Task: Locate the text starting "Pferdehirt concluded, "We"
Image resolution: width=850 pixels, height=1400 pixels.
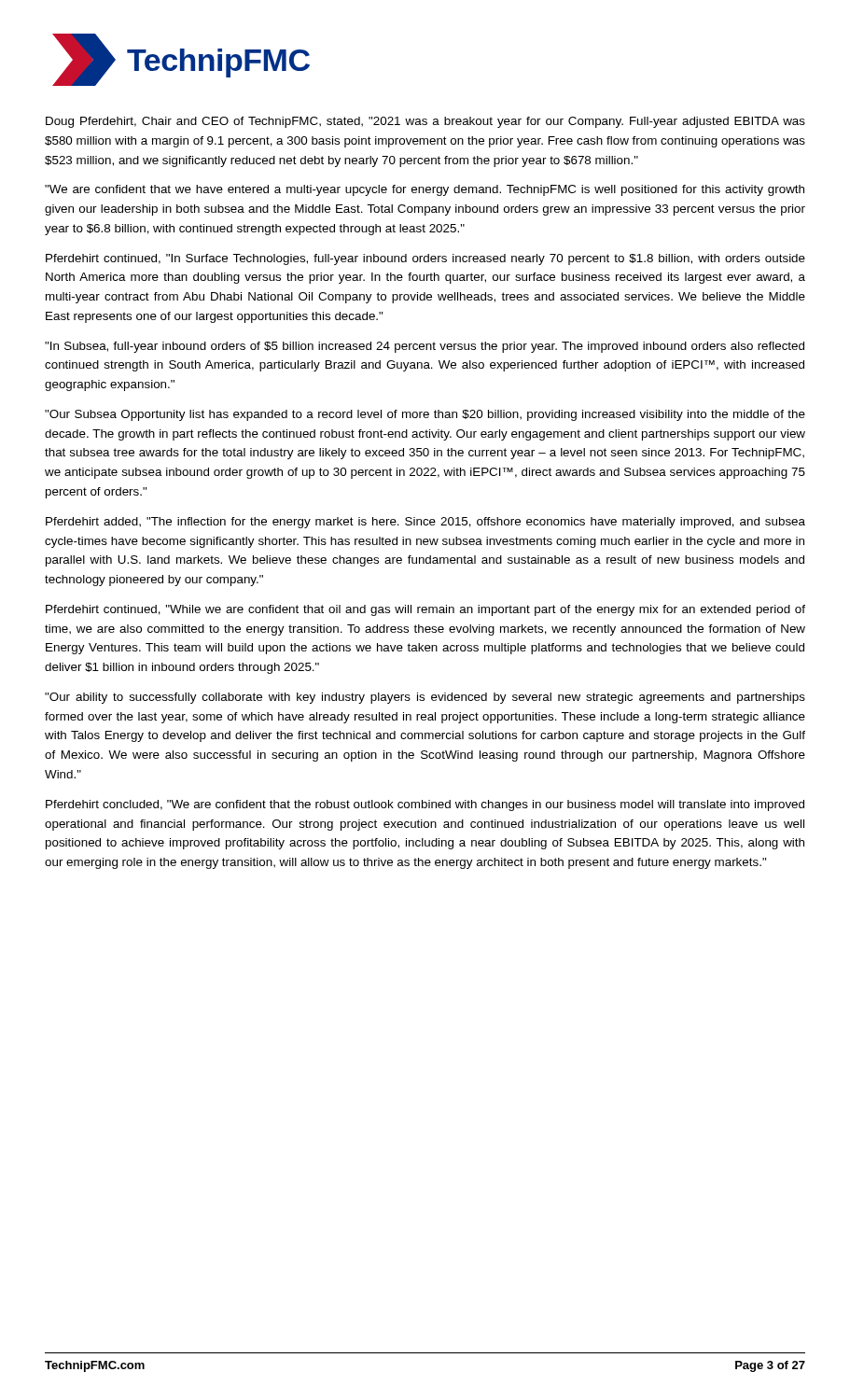Action: (x=425, y=833)
